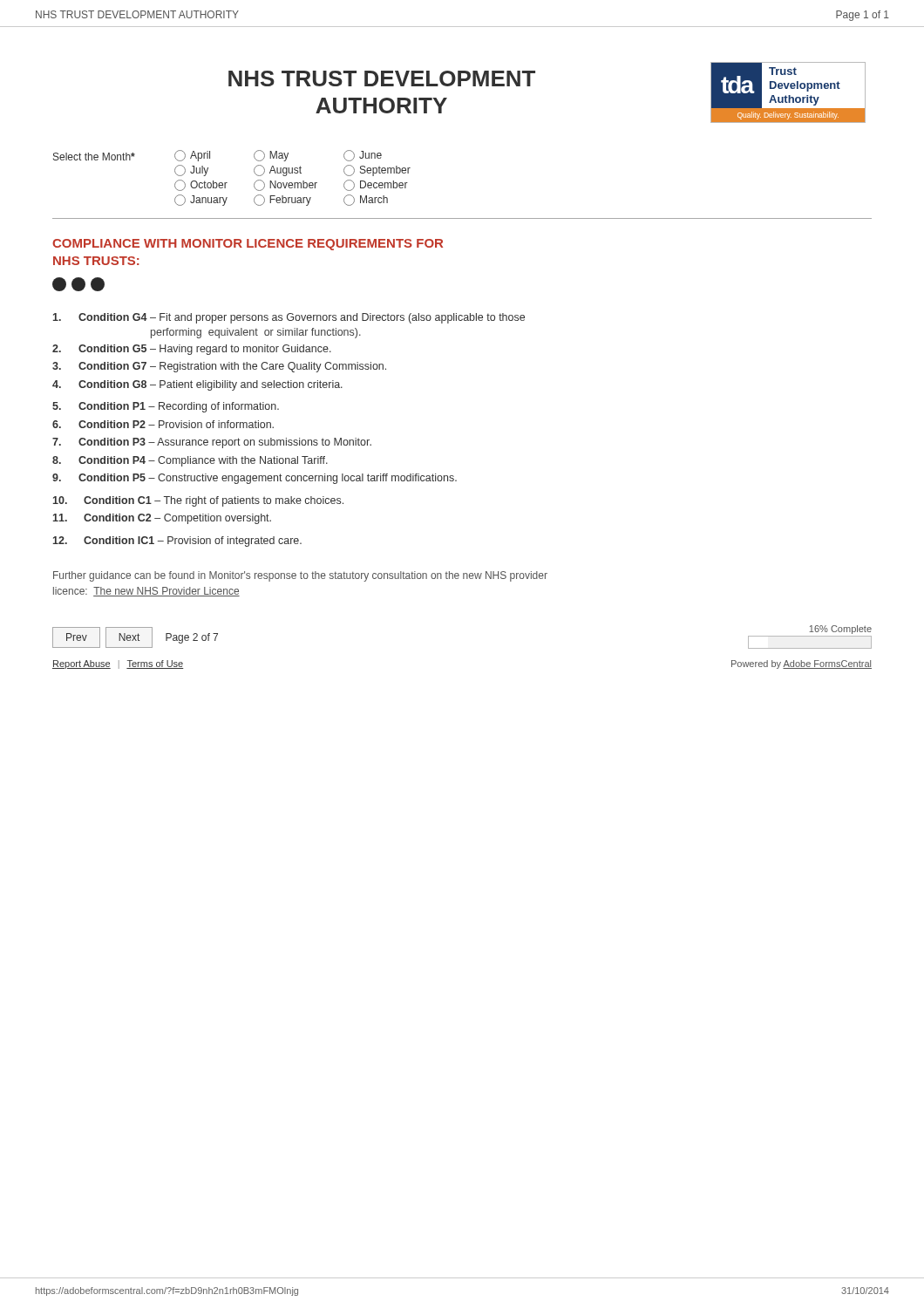Select the list item that says "9. Condition P5 –"
924x1308 pixels.
[255, 479]
